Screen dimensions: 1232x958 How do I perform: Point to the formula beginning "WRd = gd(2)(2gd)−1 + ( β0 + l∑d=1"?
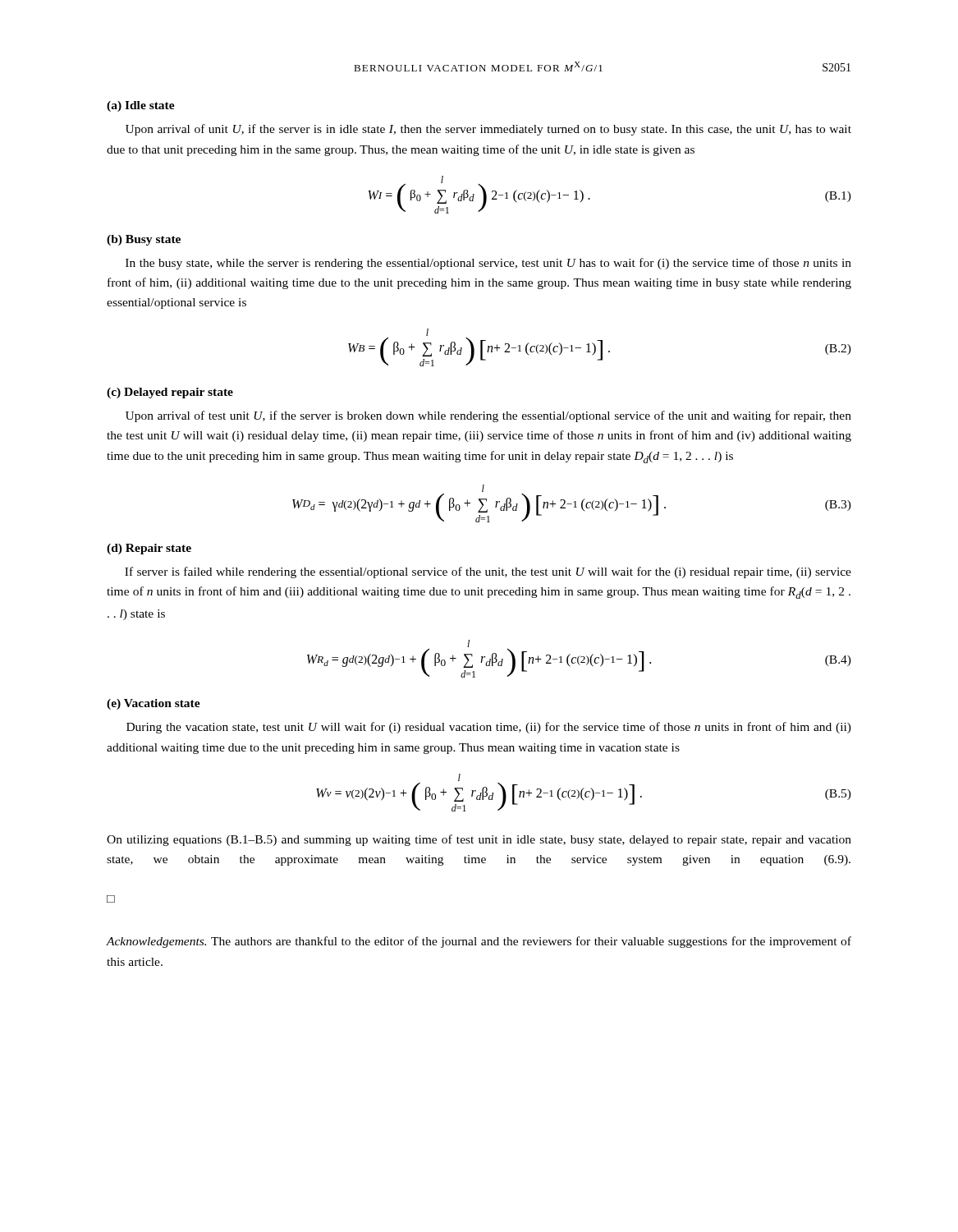tap(579, 660)
